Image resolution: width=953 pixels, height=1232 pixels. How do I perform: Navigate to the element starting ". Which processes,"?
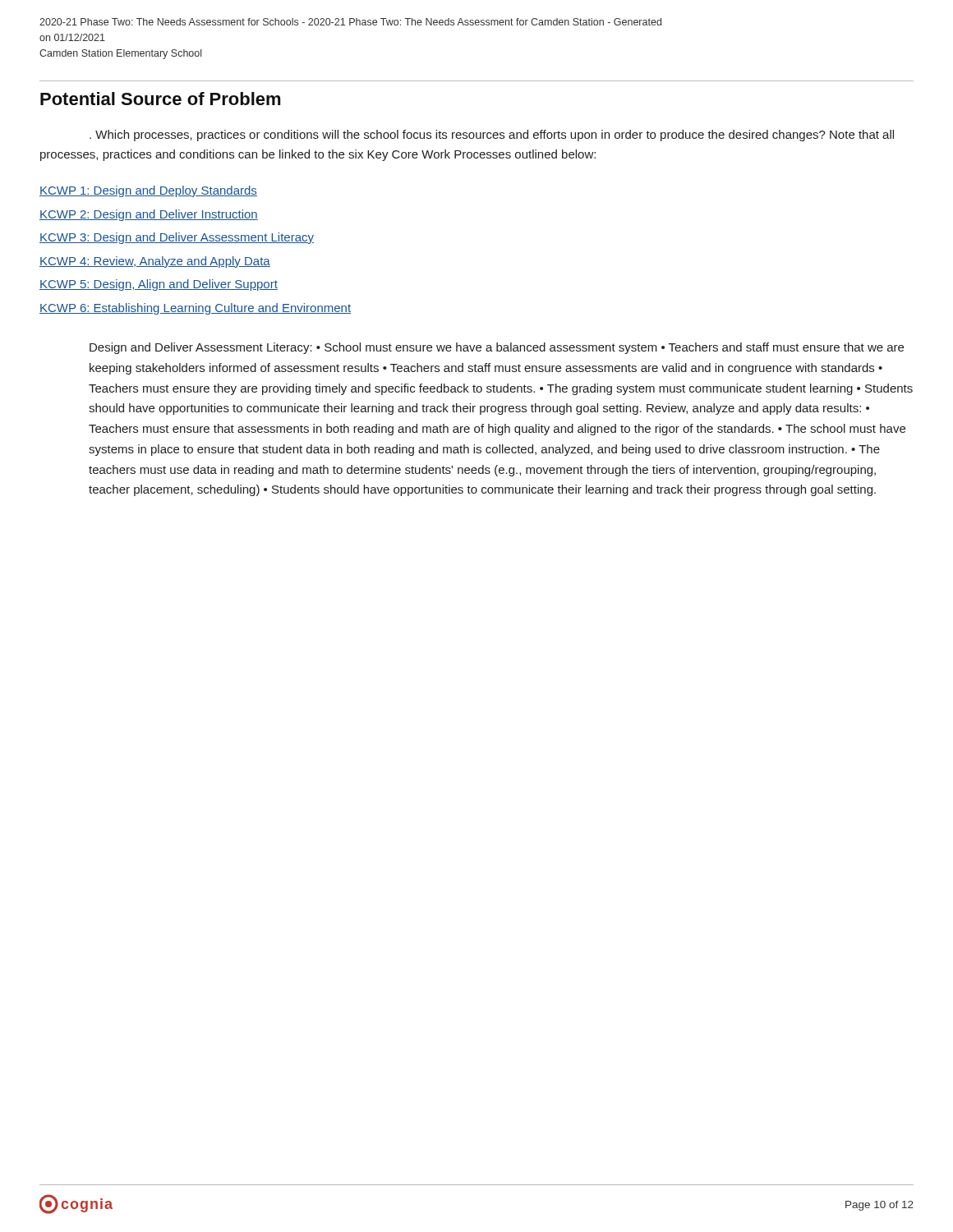pyautogui.click(x=476, y=145)
